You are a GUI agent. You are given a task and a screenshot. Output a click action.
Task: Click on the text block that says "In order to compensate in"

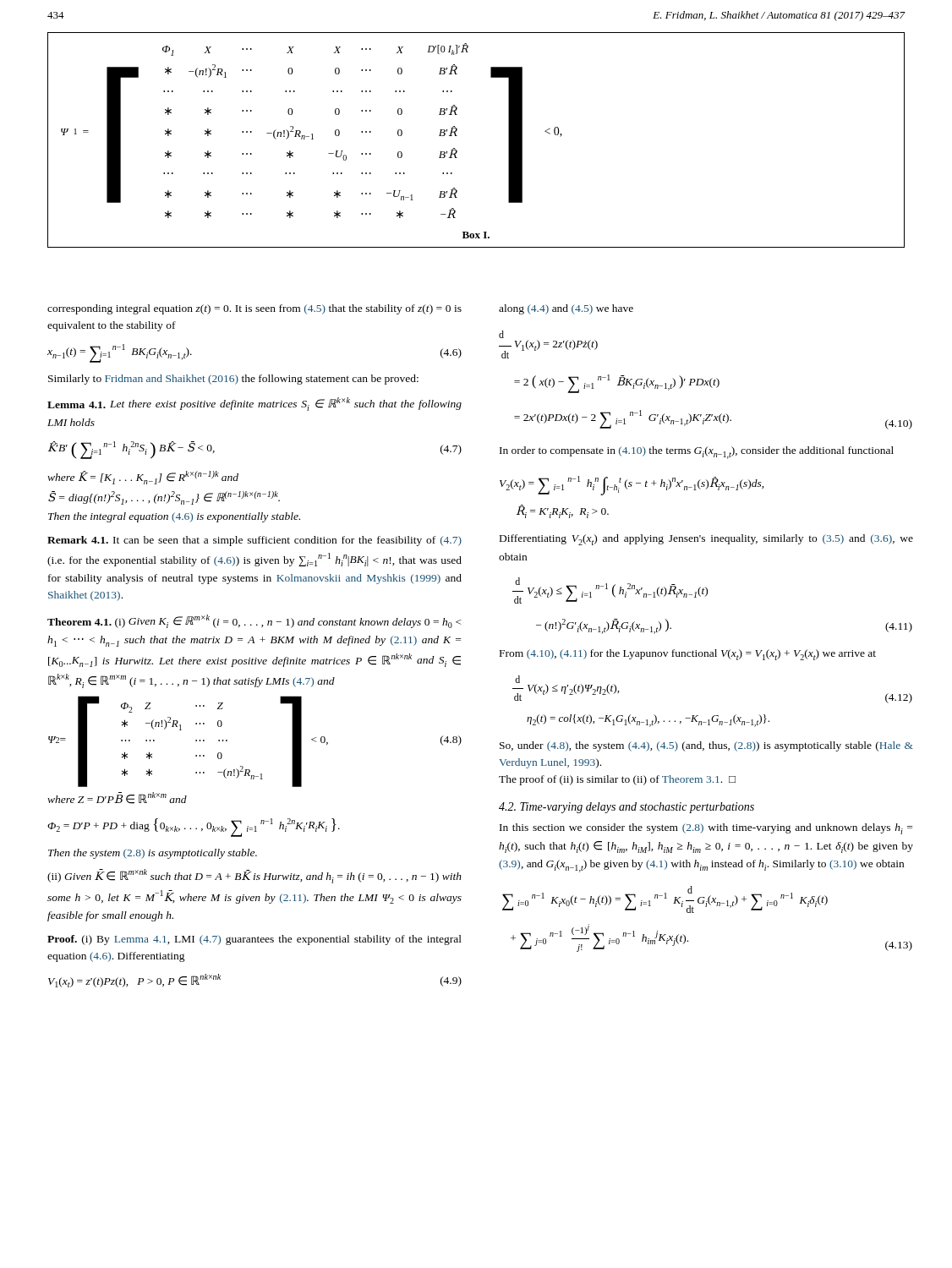(x=696, y=452)
